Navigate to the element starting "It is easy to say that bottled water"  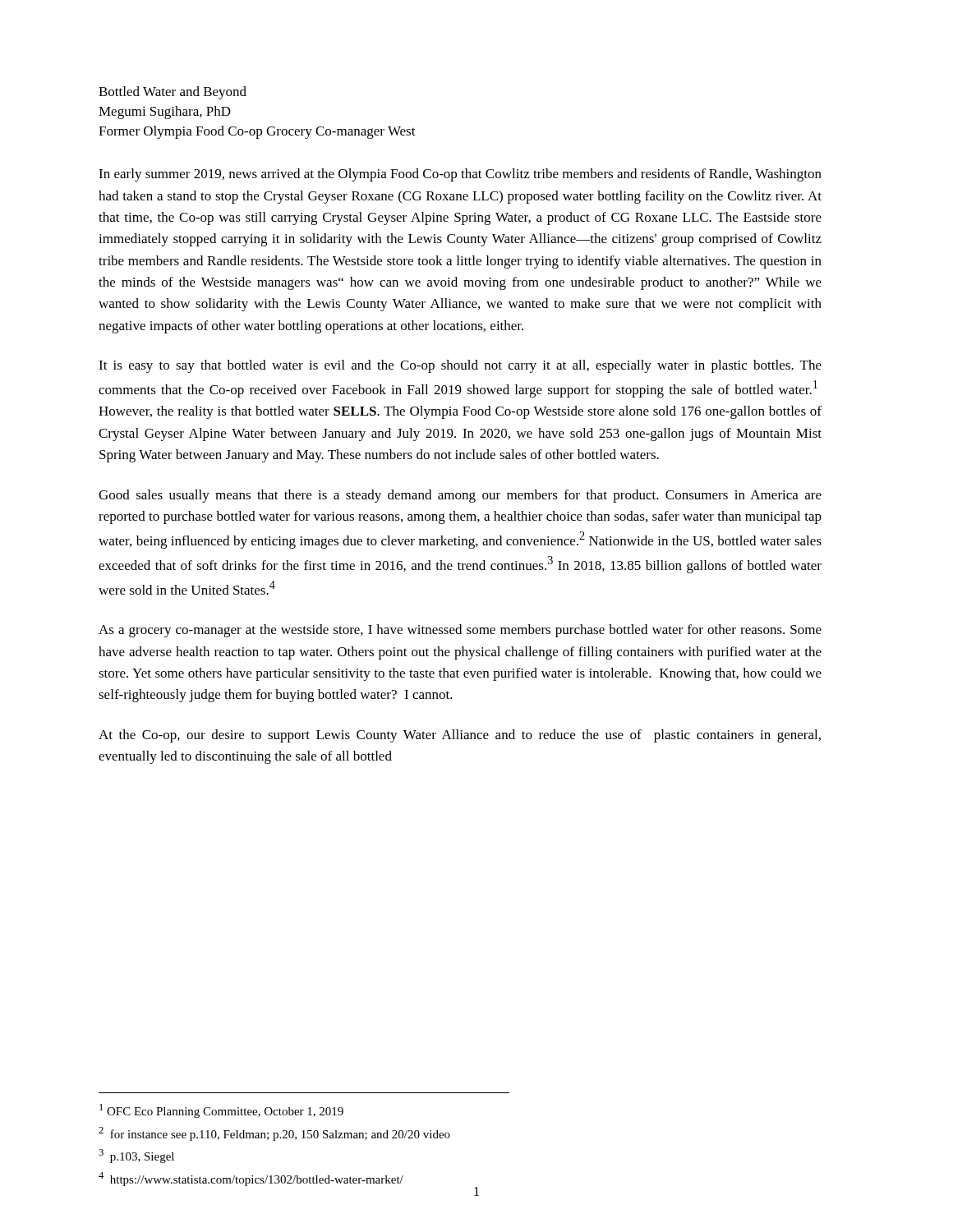[460, 410]
